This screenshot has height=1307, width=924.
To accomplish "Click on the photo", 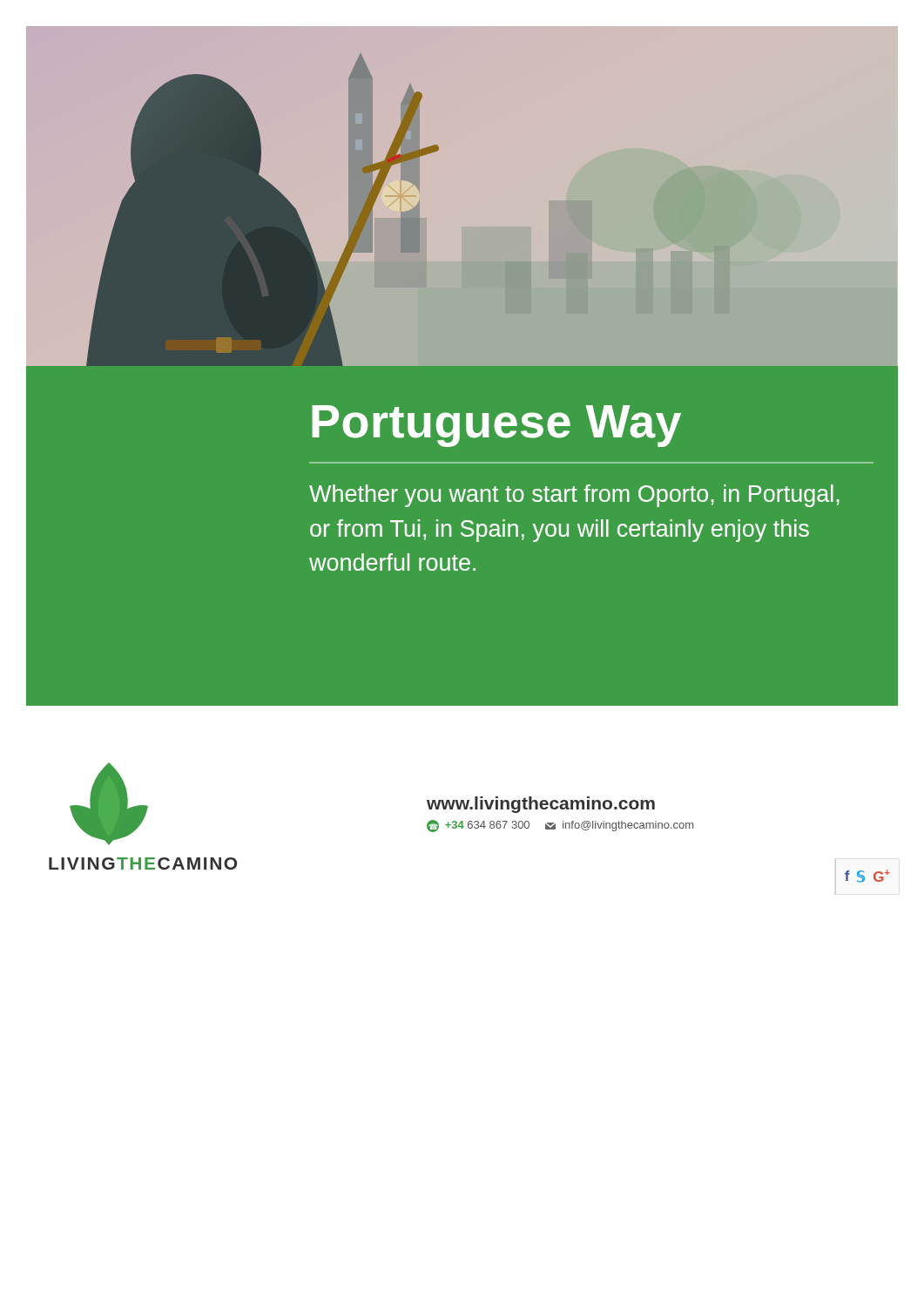I will (462, 244).
